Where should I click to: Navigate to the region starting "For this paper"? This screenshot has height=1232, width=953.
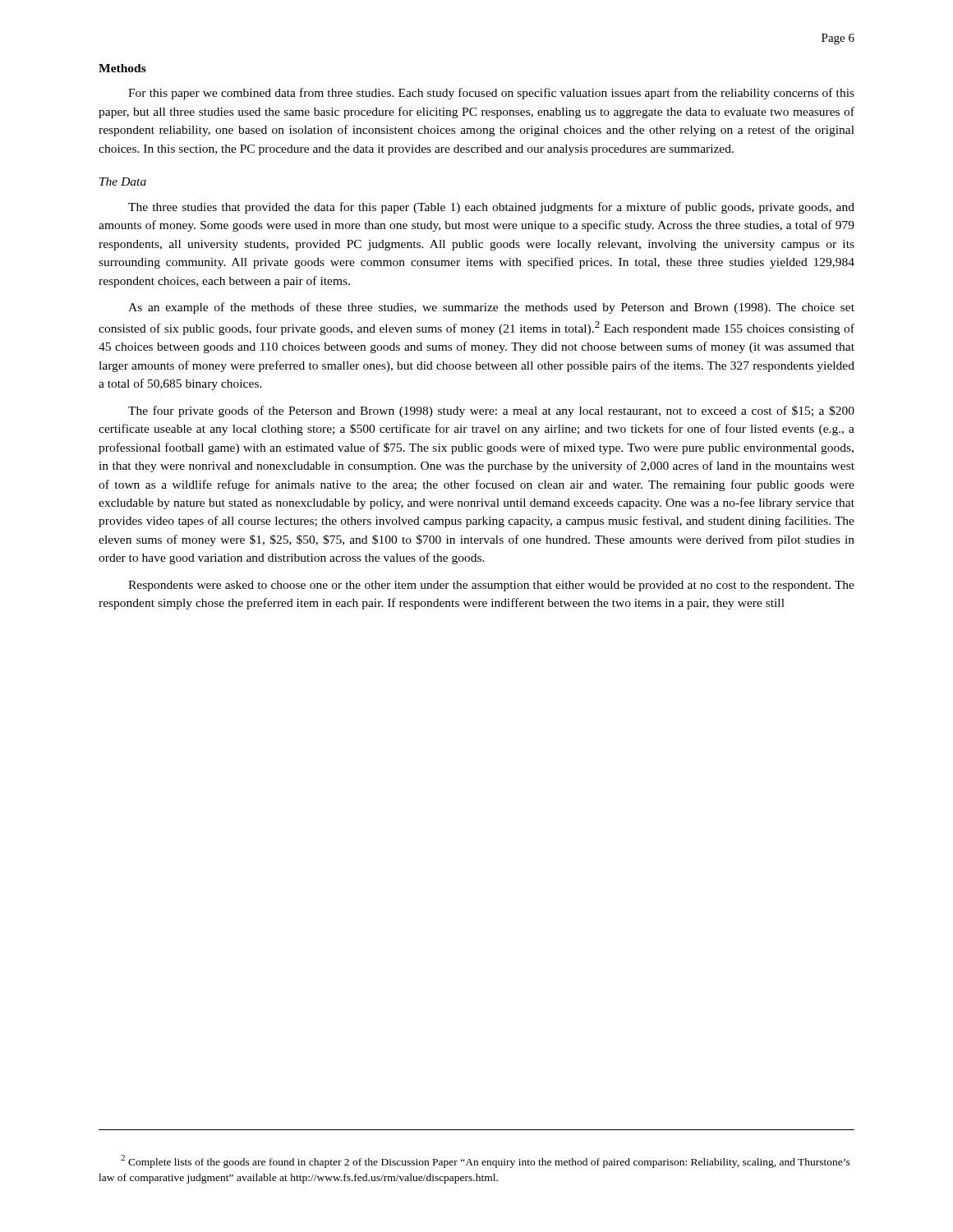[476, 121]
